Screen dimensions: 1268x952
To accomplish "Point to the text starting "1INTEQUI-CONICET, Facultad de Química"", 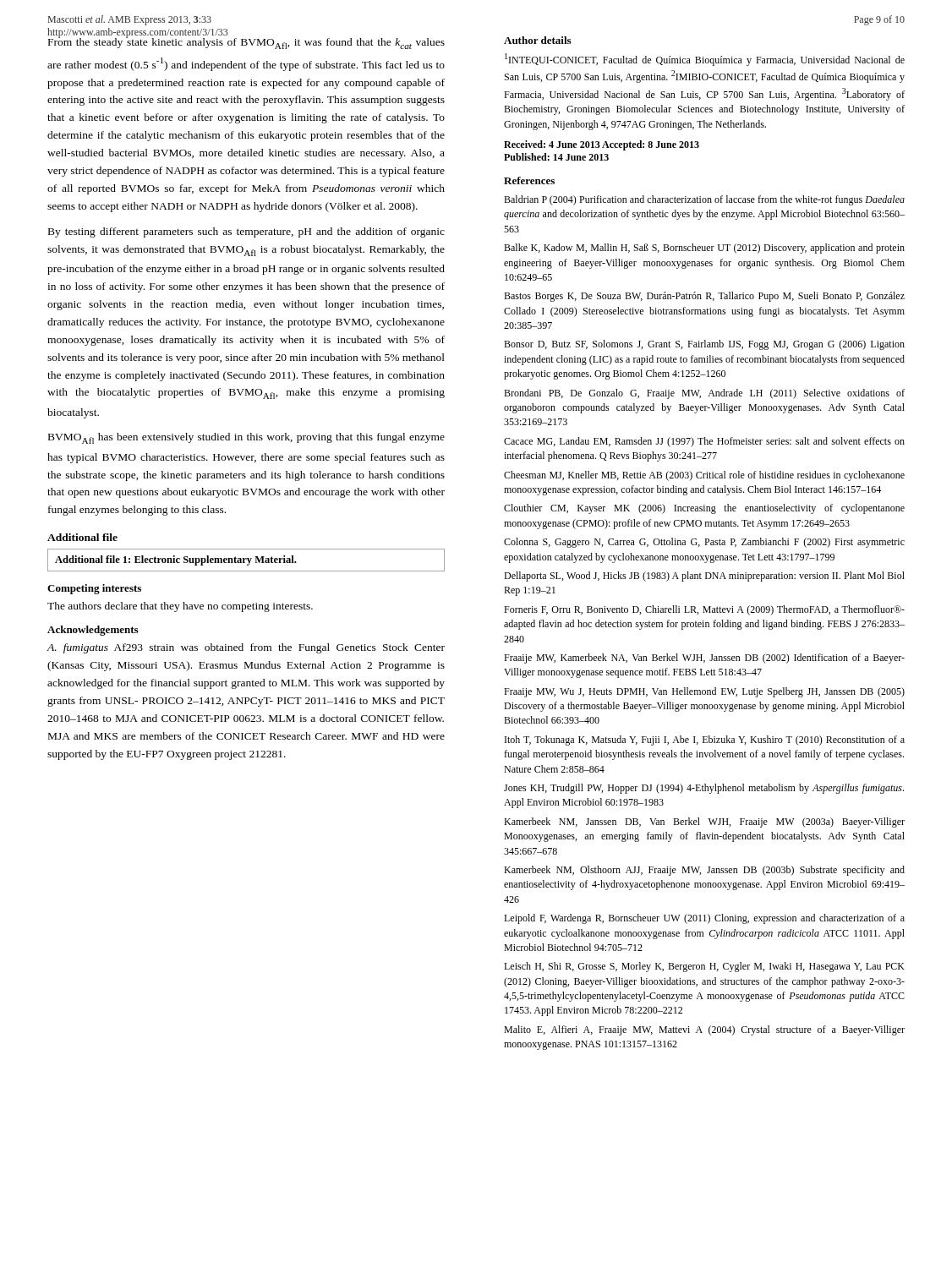I will tap(704, 91).
